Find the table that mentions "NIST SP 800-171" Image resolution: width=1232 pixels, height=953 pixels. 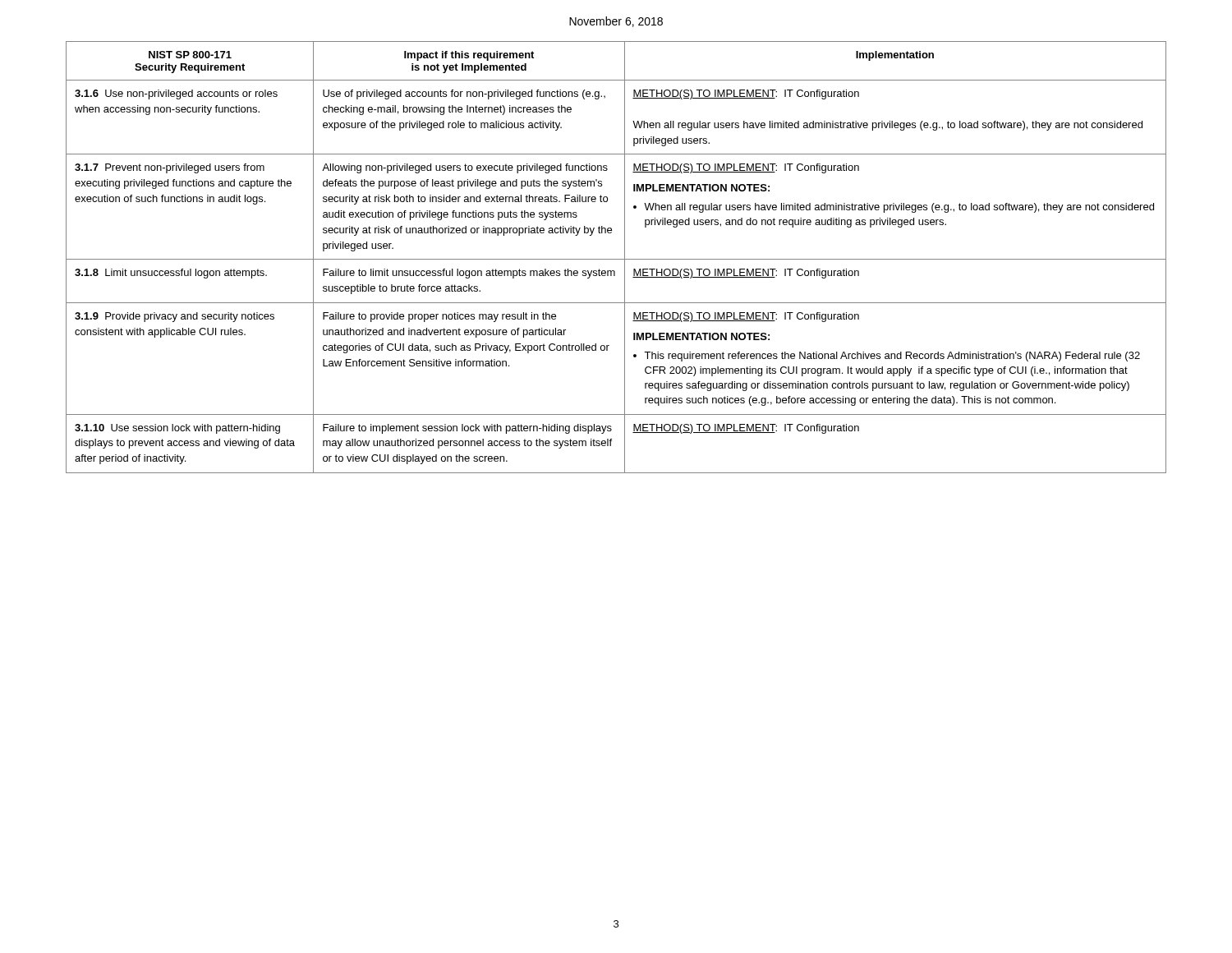coord(616,257)
